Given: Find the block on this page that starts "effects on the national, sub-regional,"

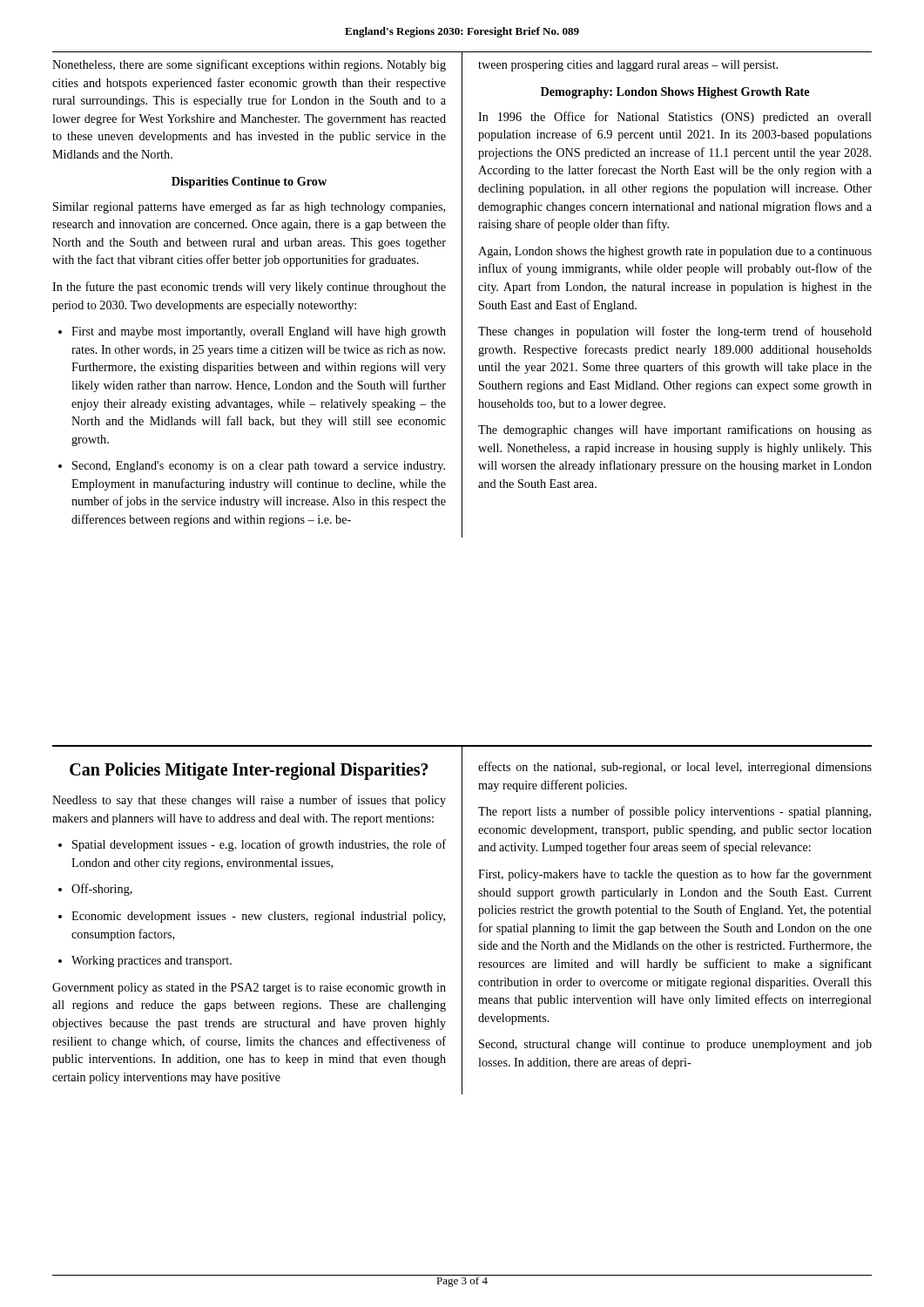Looking at the screenshot, I should coord(675,776).
